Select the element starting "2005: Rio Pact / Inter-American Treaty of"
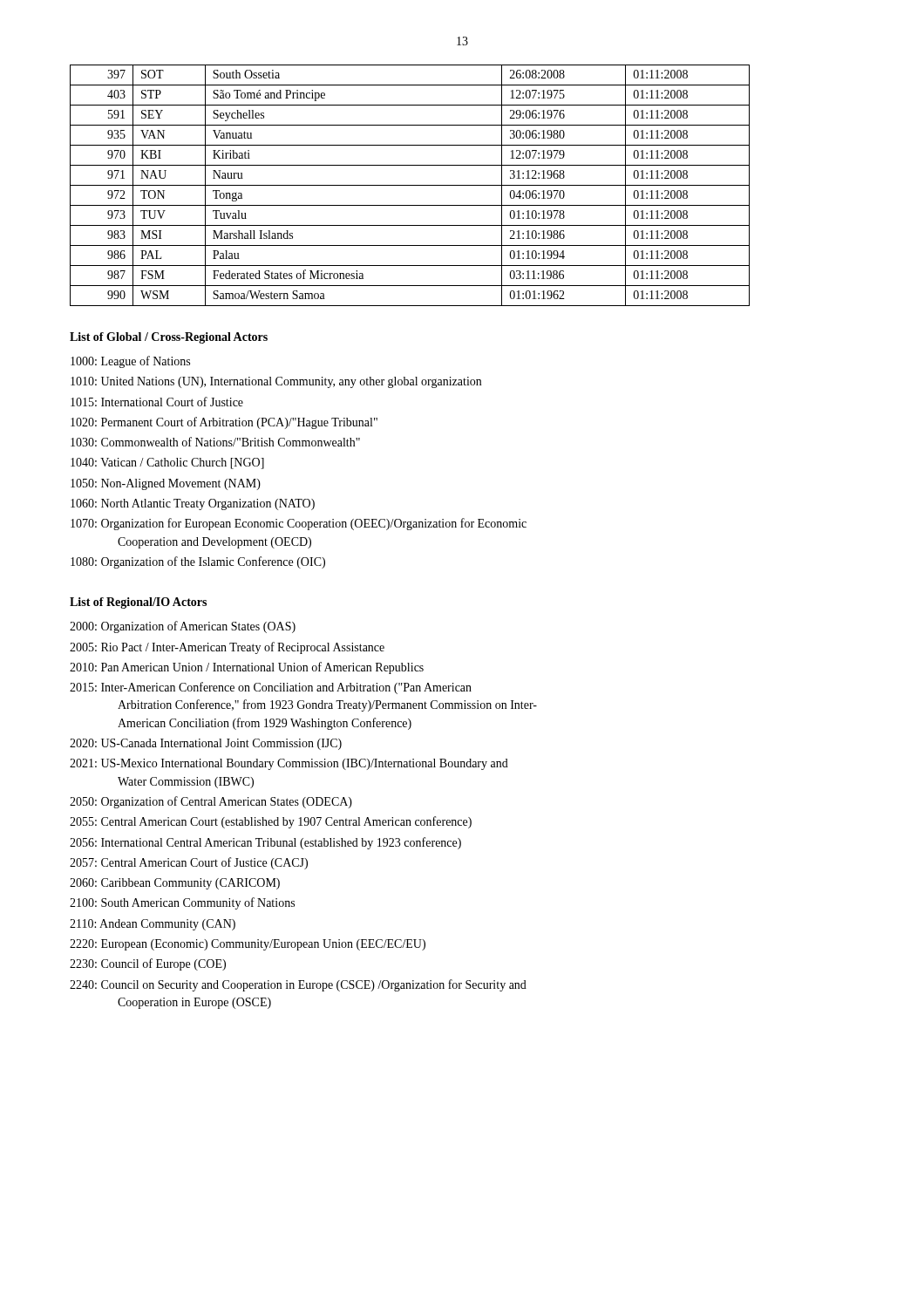The image size is (924, 1308). (x=227, y=647)
